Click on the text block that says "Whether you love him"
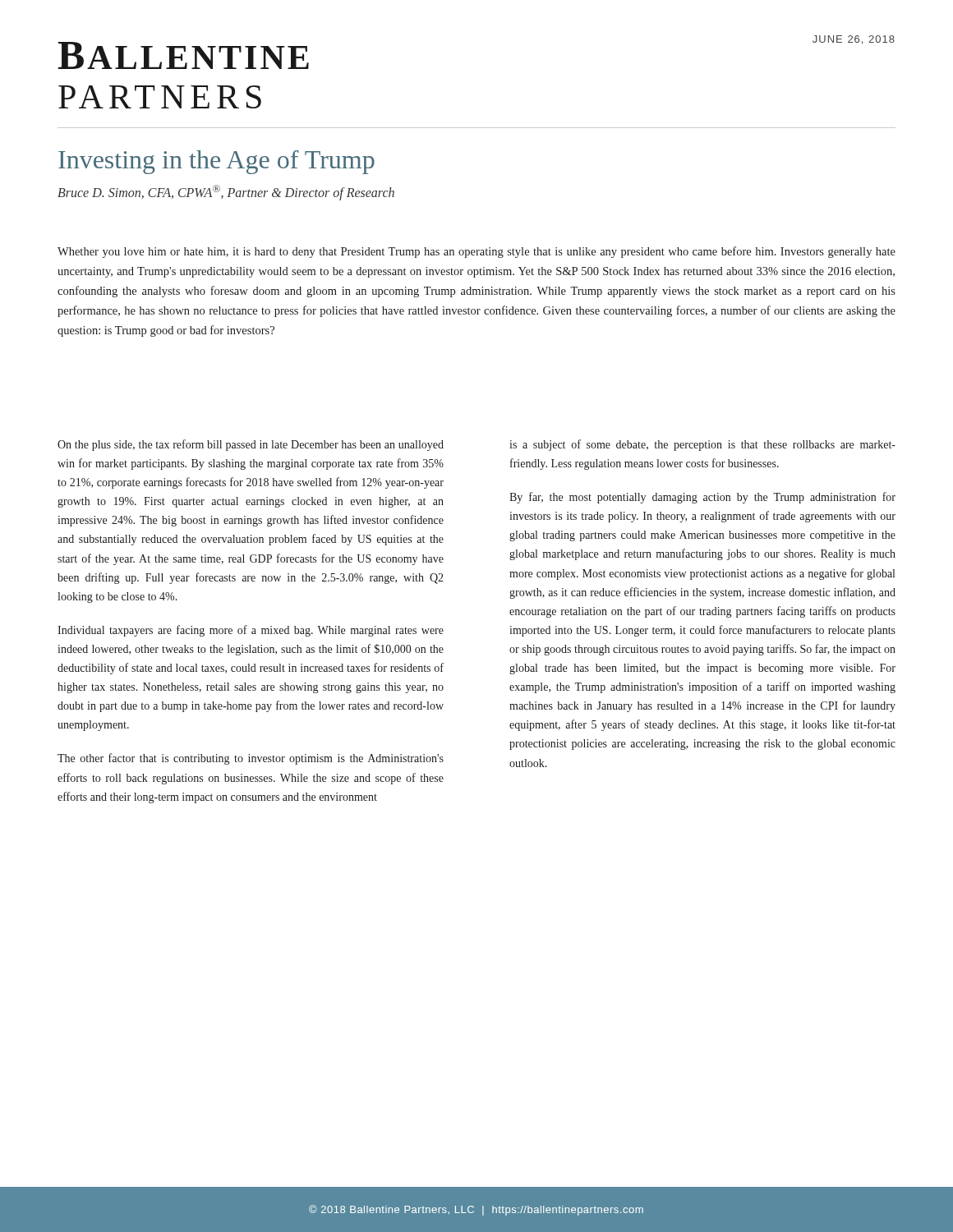Viewport: 953px width, 1232px height. pos(476,291)
